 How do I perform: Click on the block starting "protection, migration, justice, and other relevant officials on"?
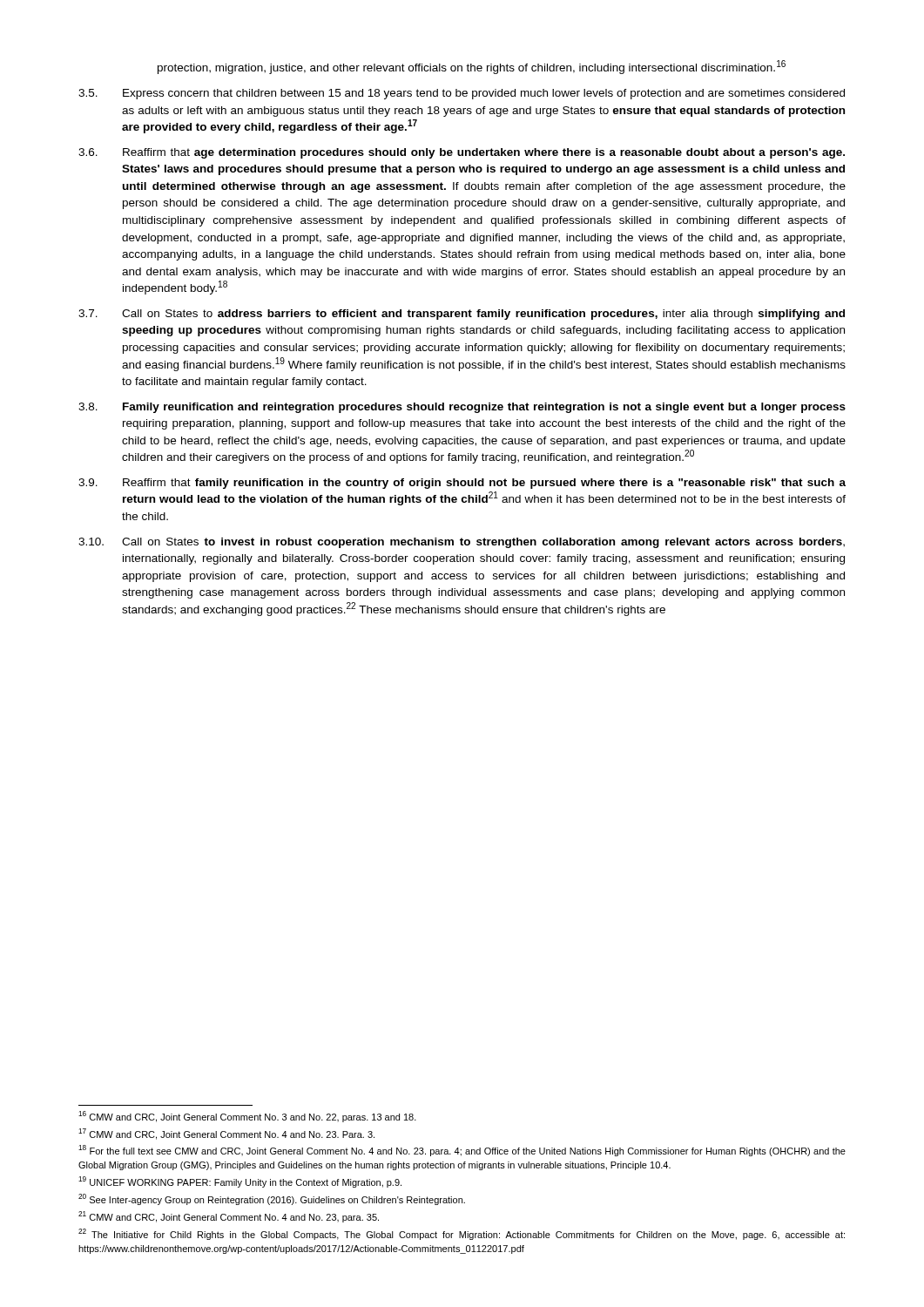tap(501, 67)
